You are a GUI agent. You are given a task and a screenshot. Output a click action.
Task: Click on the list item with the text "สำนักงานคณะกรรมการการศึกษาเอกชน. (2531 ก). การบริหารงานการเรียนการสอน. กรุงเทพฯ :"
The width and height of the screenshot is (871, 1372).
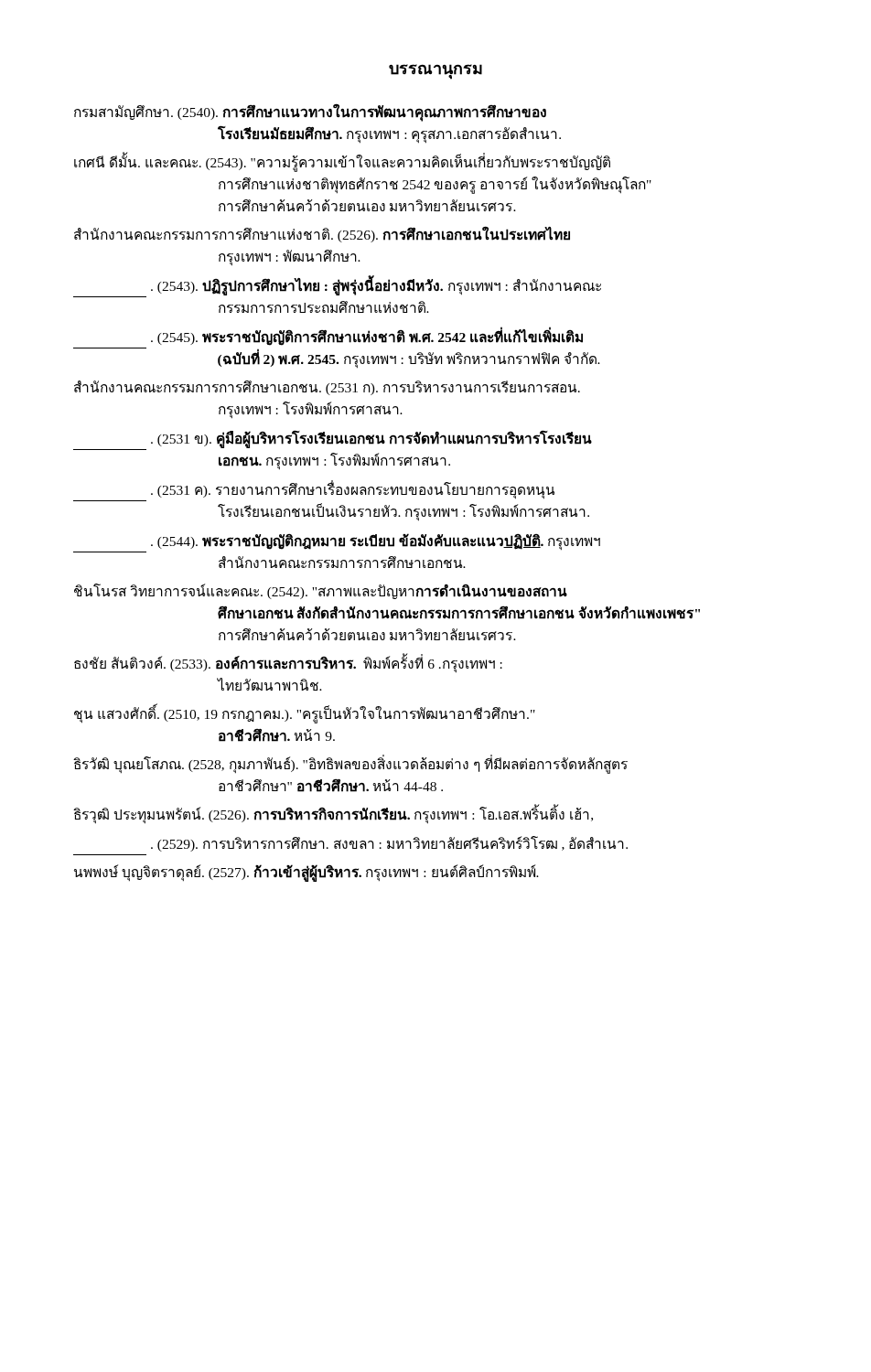coord(327,398)
